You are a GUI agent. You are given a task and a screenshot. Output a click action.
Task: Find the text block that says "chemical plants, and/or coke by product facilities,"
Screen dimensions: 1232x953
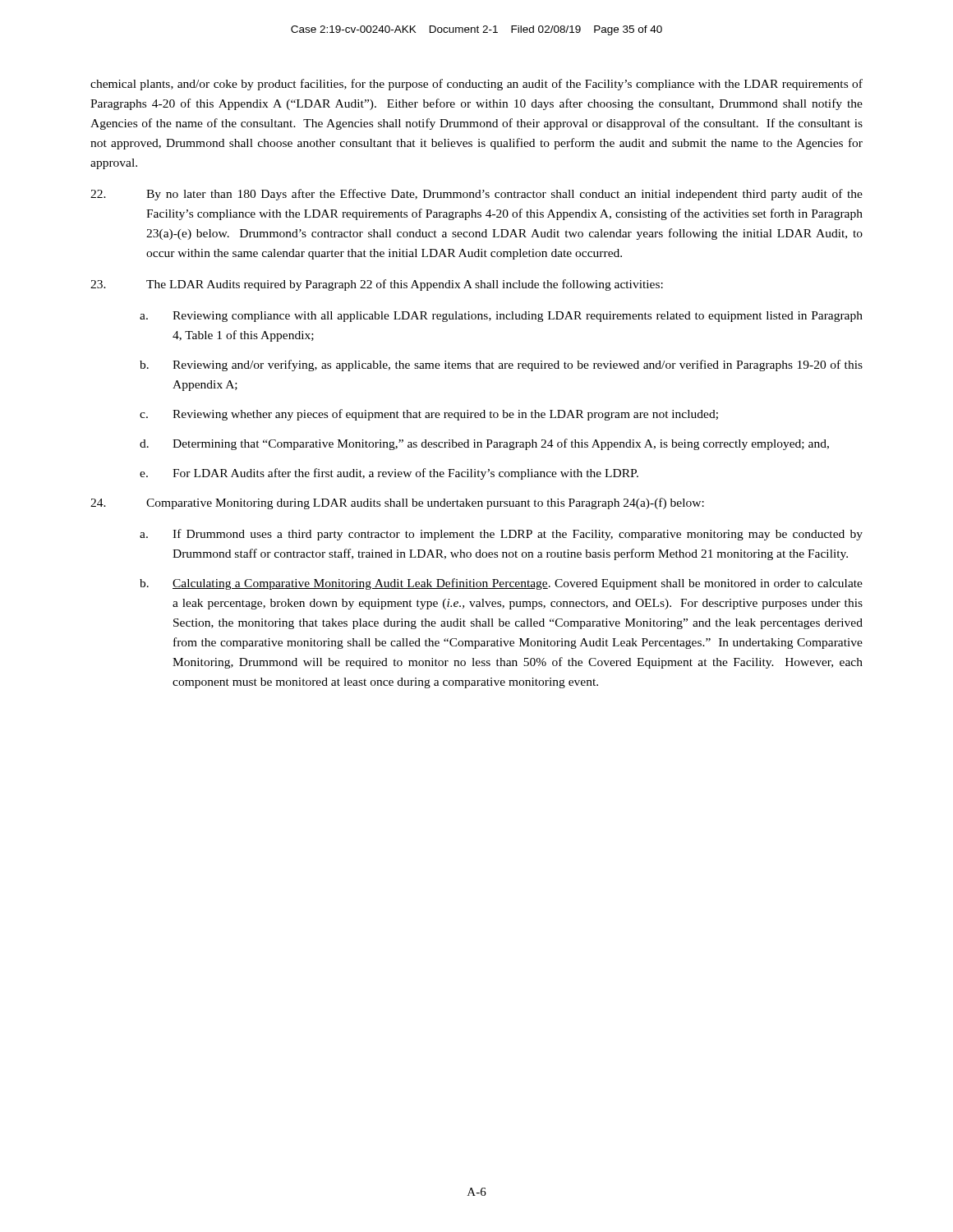pyautogui.click(x=476, y=123)
